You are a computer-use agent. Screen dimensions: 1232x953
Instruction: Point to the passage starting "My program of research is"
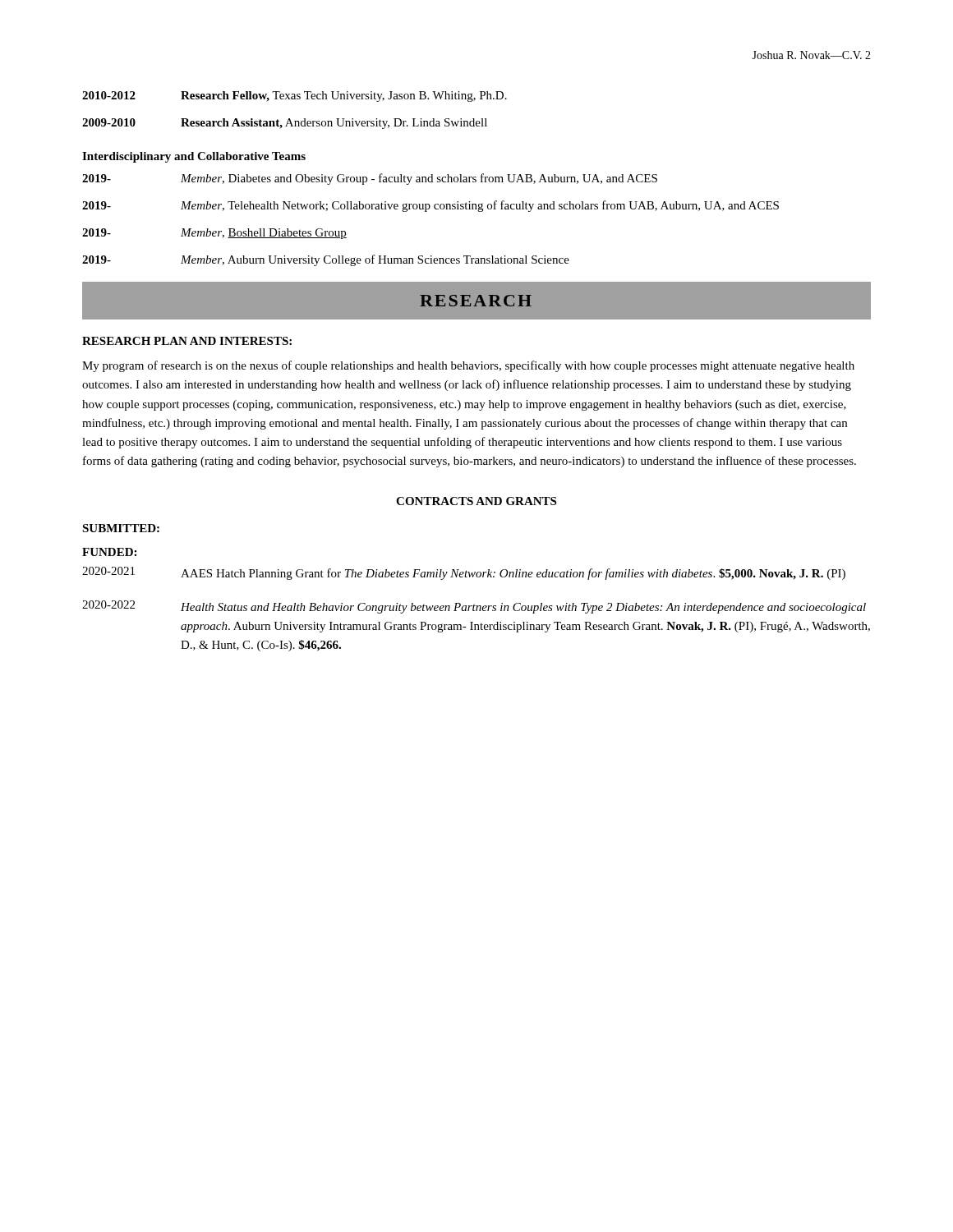point(469,413)
